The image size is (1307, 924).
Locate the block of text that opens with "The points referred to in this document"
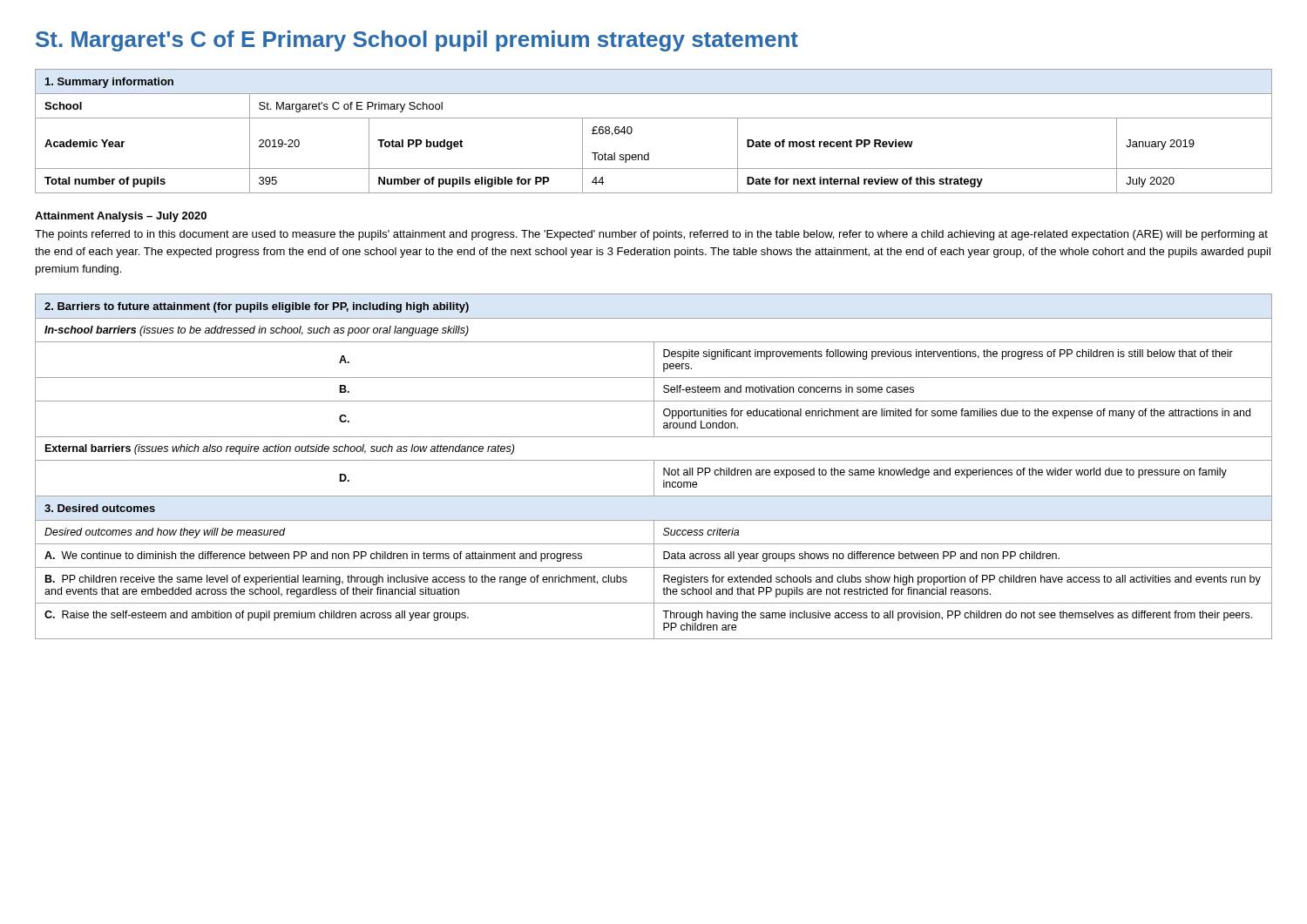654,252
